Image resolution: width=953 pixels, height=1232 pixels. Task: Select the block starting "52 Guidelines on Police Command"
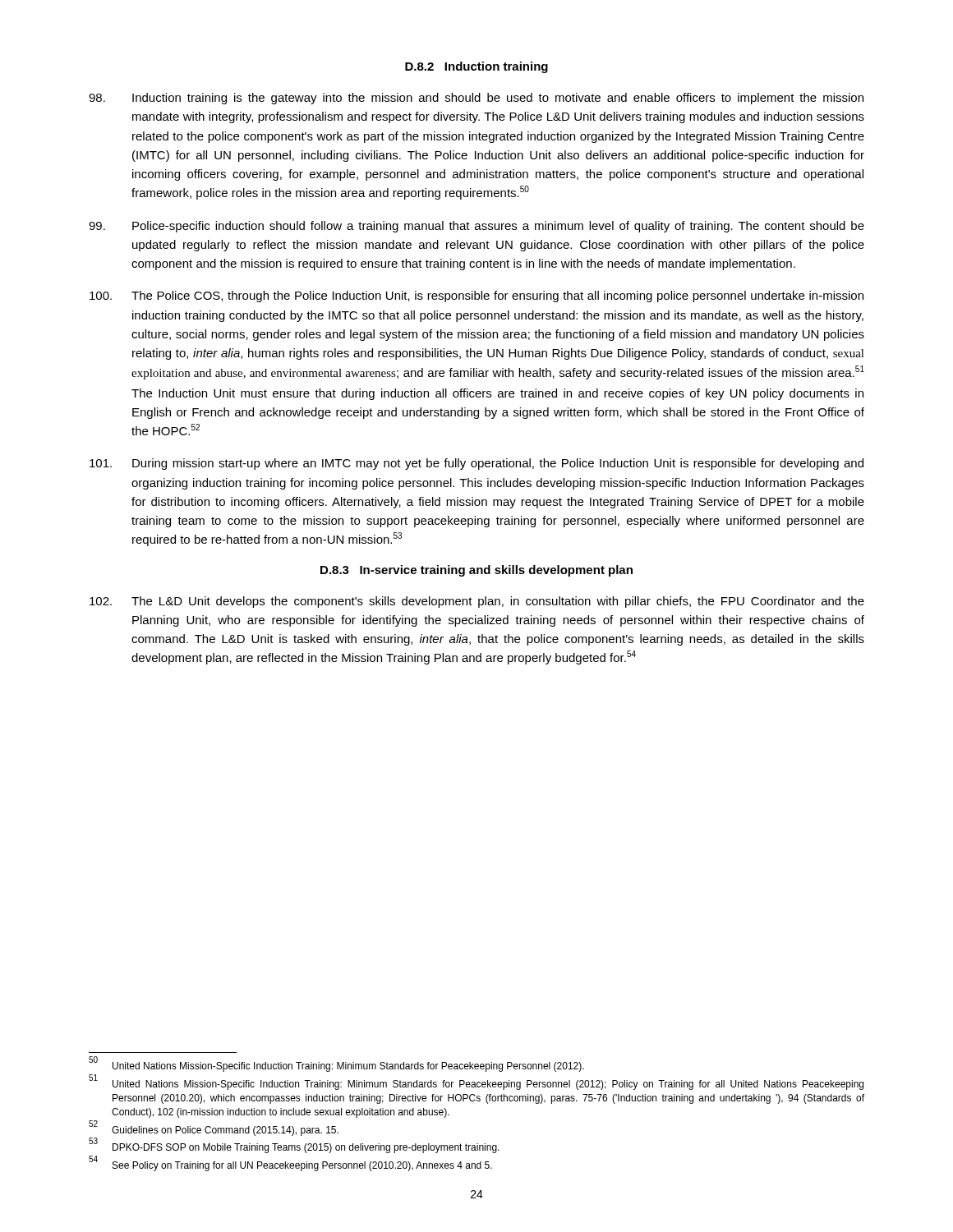[x=214, y=1131]
